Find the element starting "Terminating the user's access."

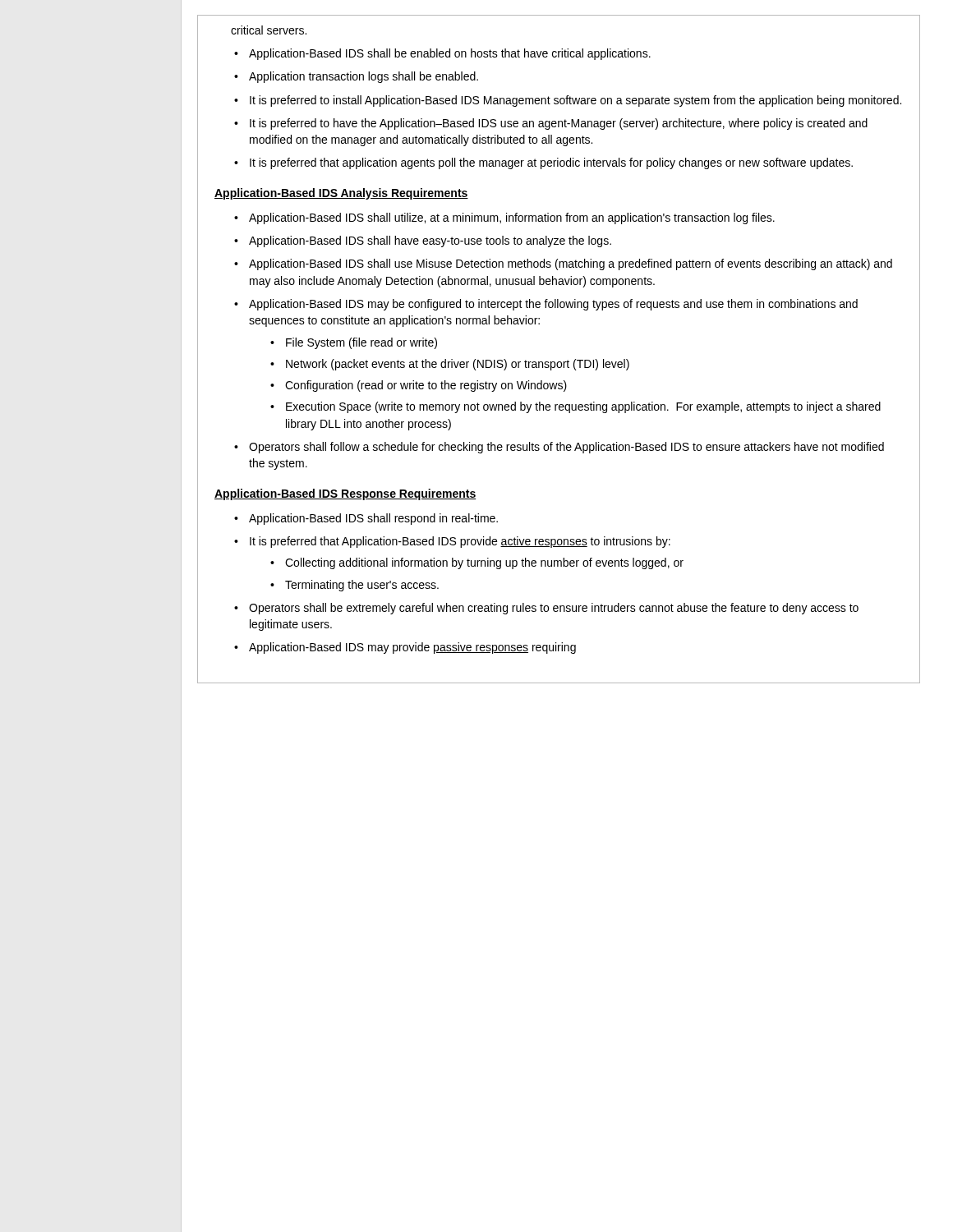click(x=362, y=584)
